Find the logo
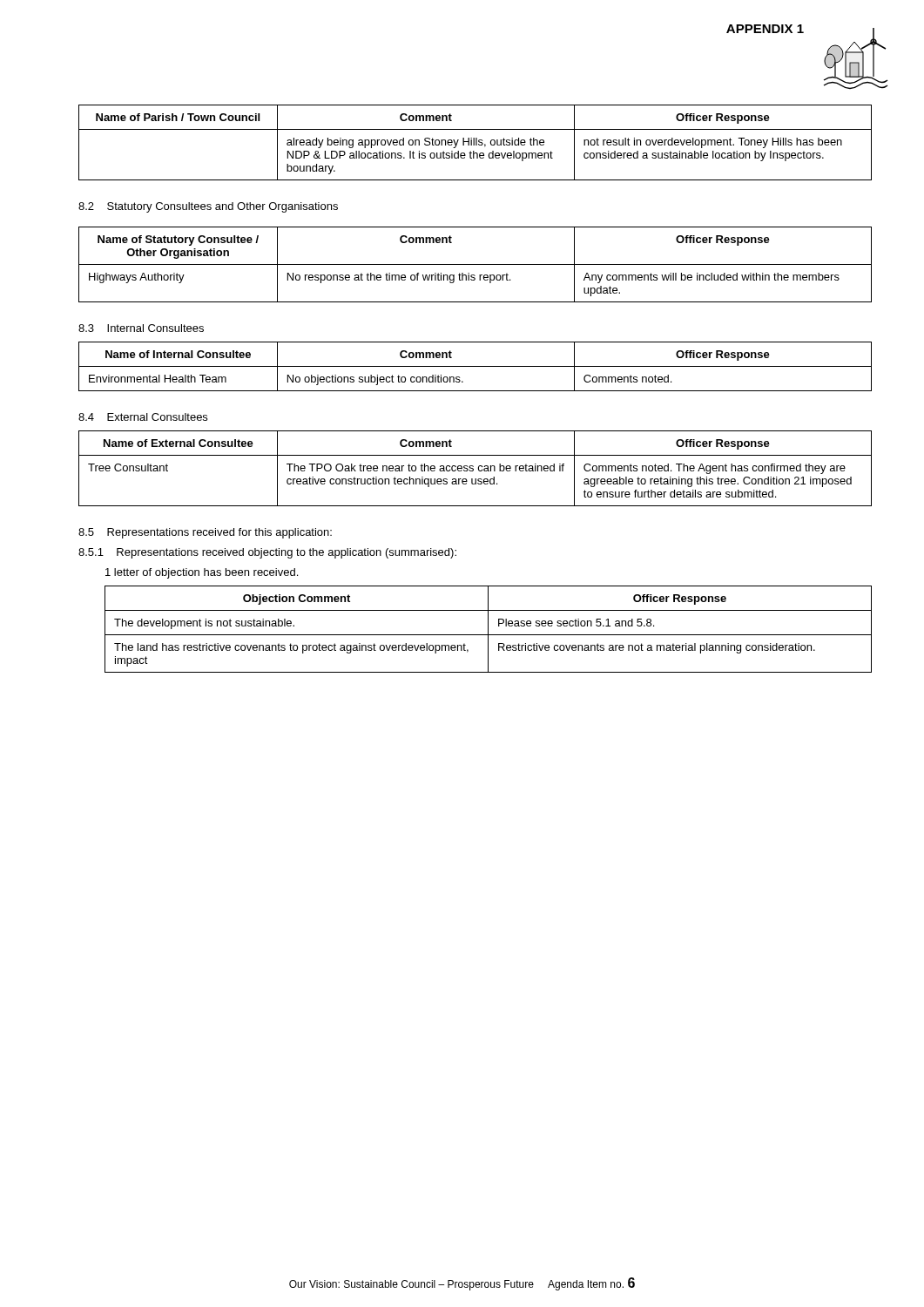The width and height of the screenshot is (924, 1307). coord(854,55)
